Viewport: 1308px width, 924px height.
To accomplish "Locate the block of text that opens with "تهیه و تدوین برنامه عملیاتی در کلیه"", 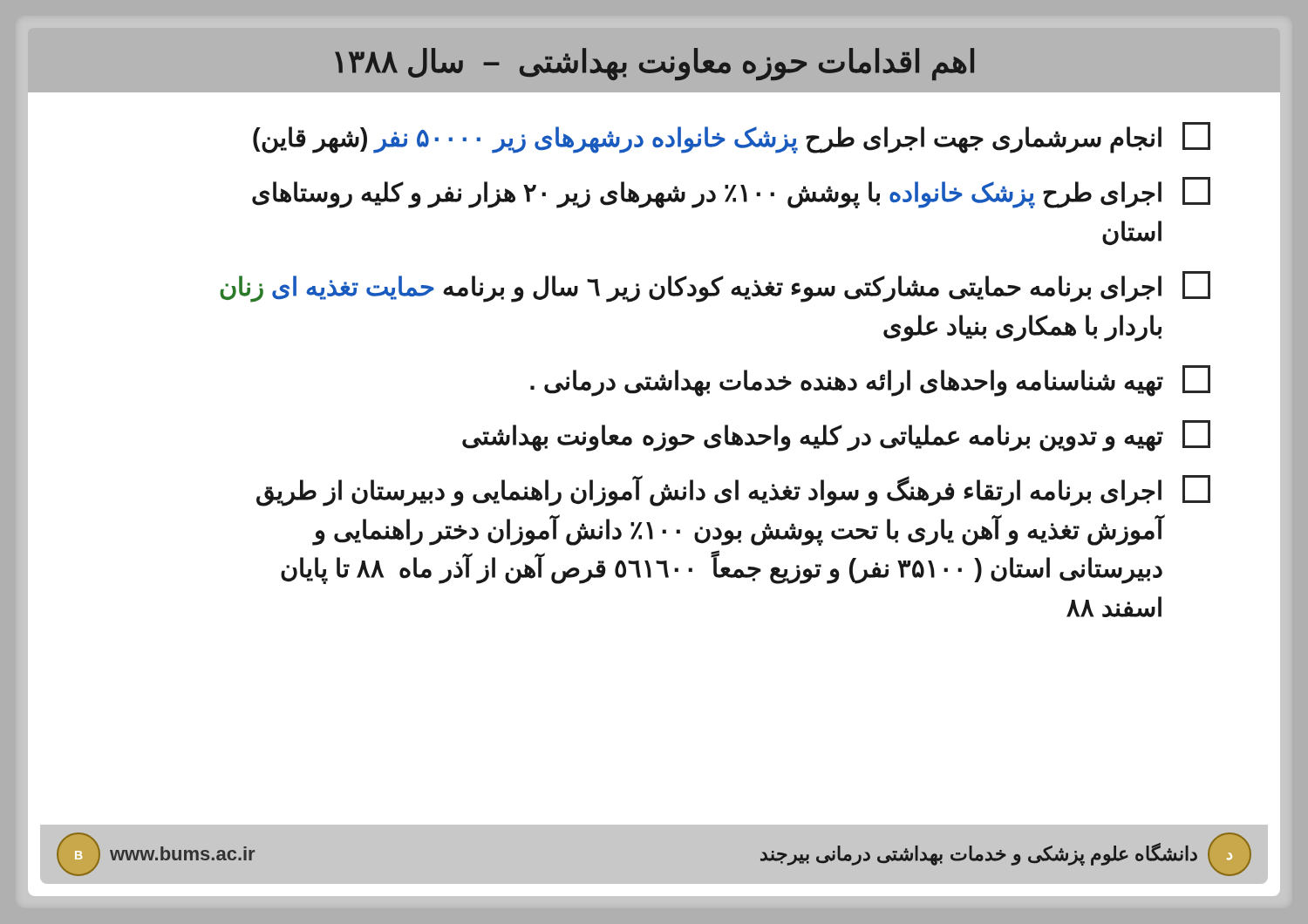I will pos(836,436).
